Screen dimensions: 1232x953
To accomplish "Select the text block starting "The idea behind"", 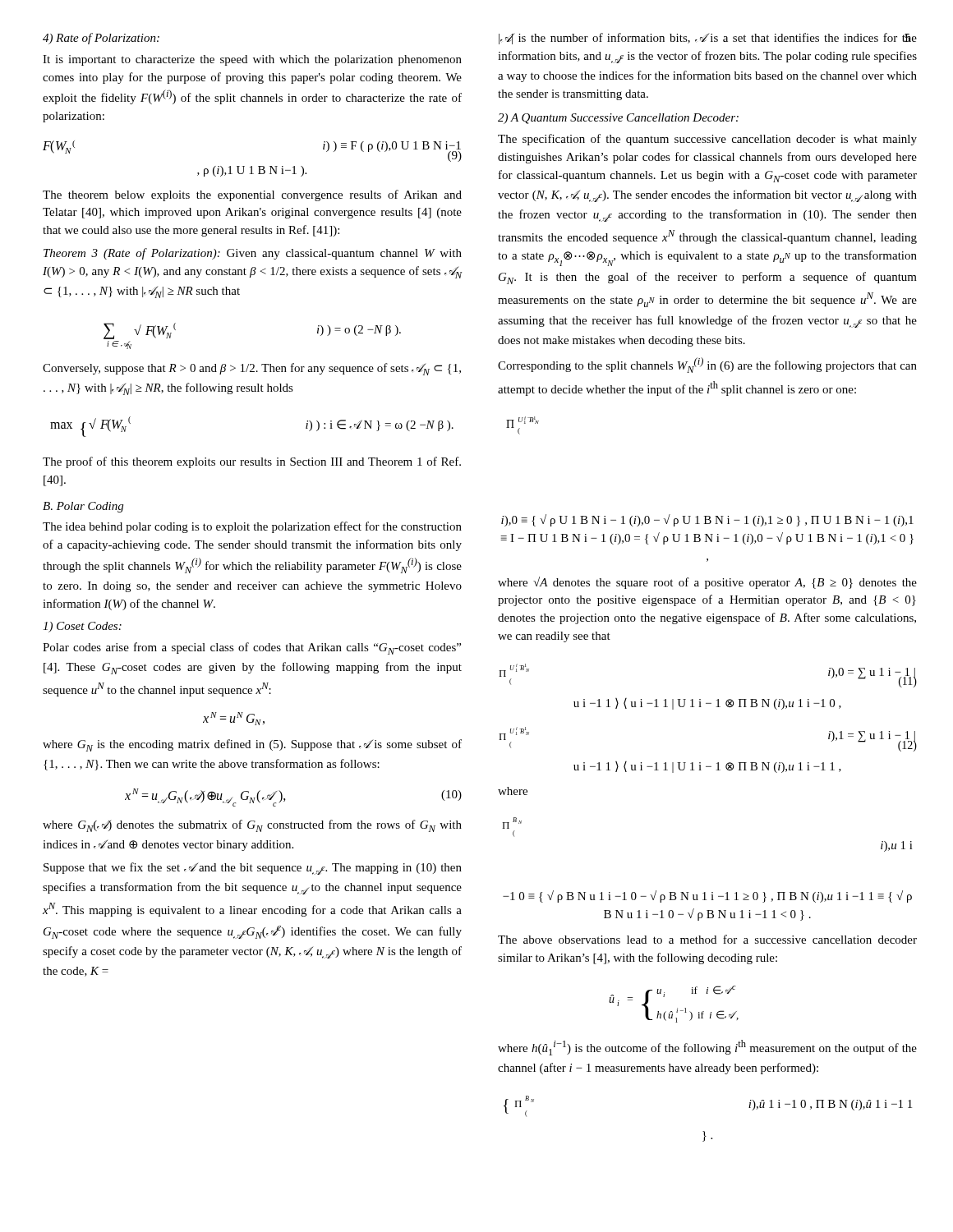I will 252,566.
